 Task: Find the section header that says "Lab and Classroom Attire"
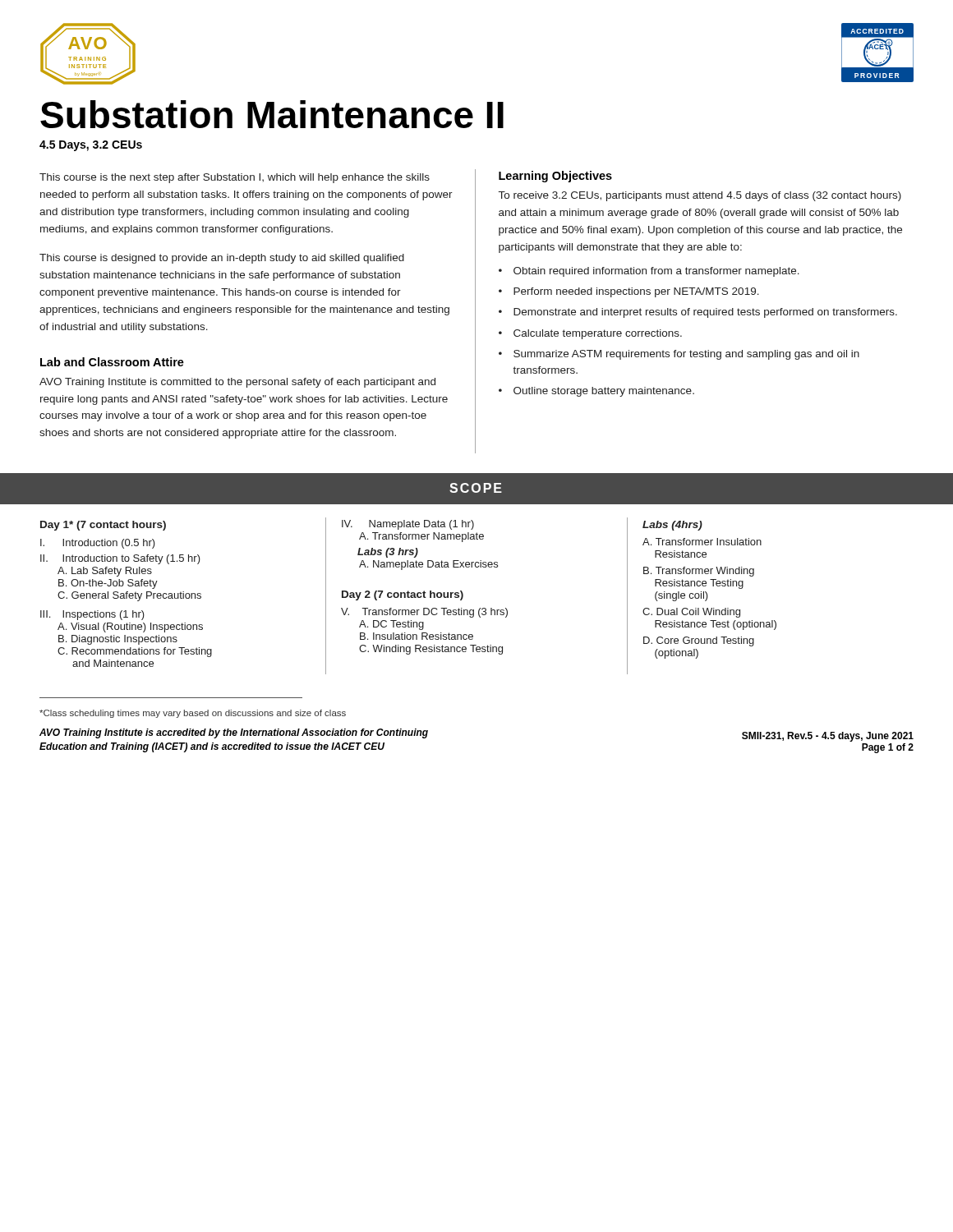pyautogui.click(x=112, y=362)
